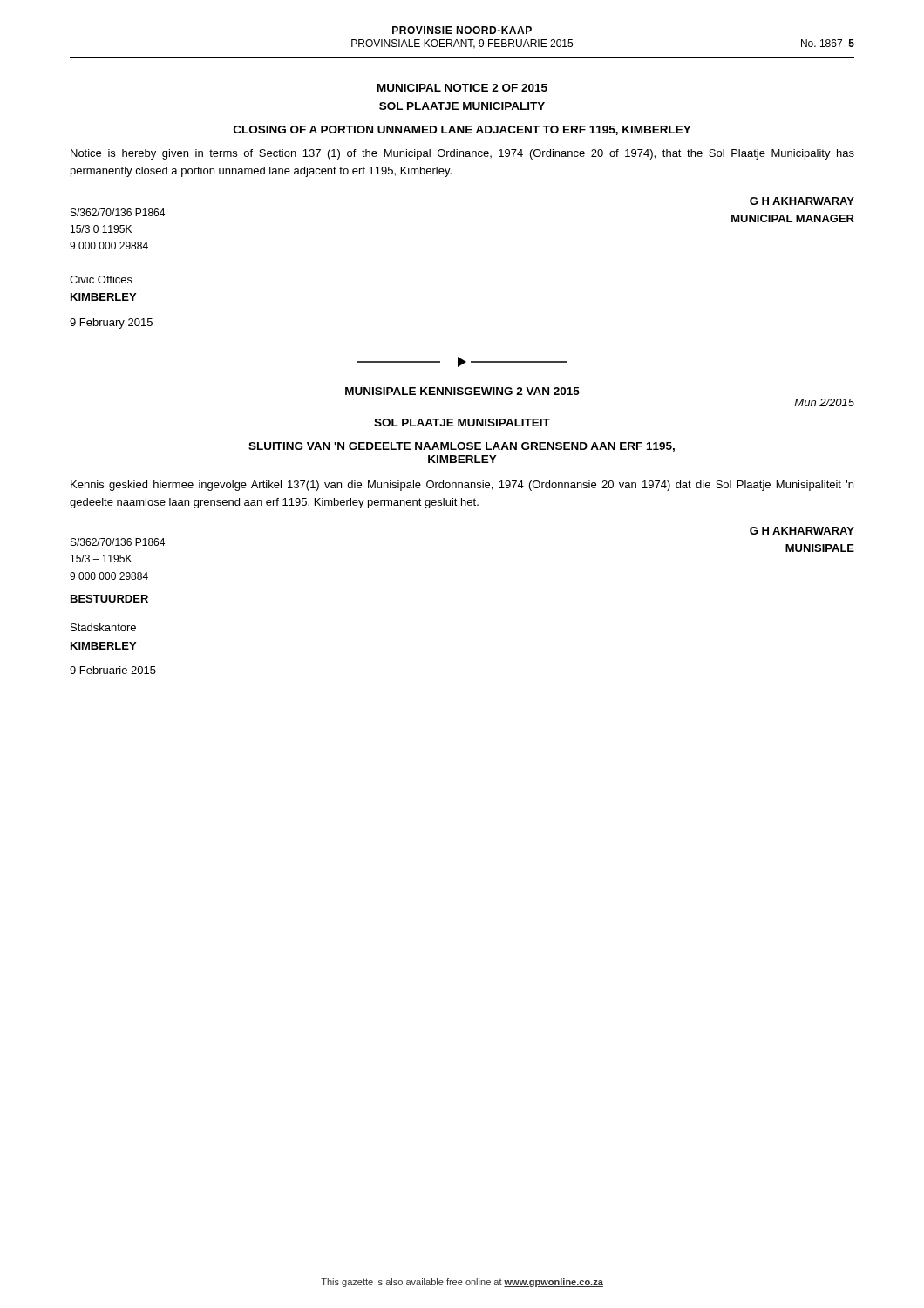Click on the text with the text "G H AKHARWARAY MUNICIPAL MANAGER"

pos(792,210)
